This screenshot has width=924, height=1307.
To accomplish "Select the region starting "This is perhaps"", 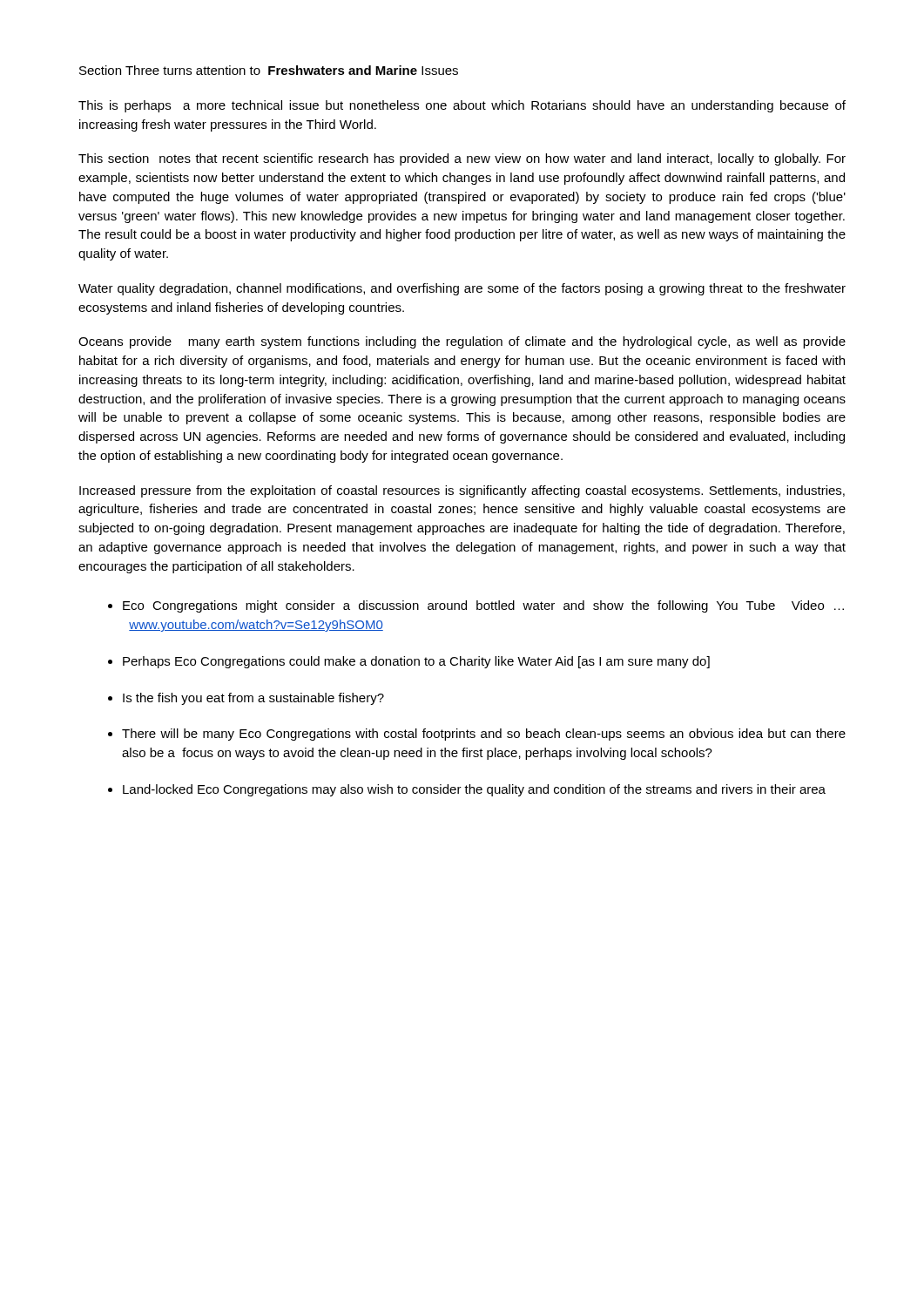I will pos(462,114).
